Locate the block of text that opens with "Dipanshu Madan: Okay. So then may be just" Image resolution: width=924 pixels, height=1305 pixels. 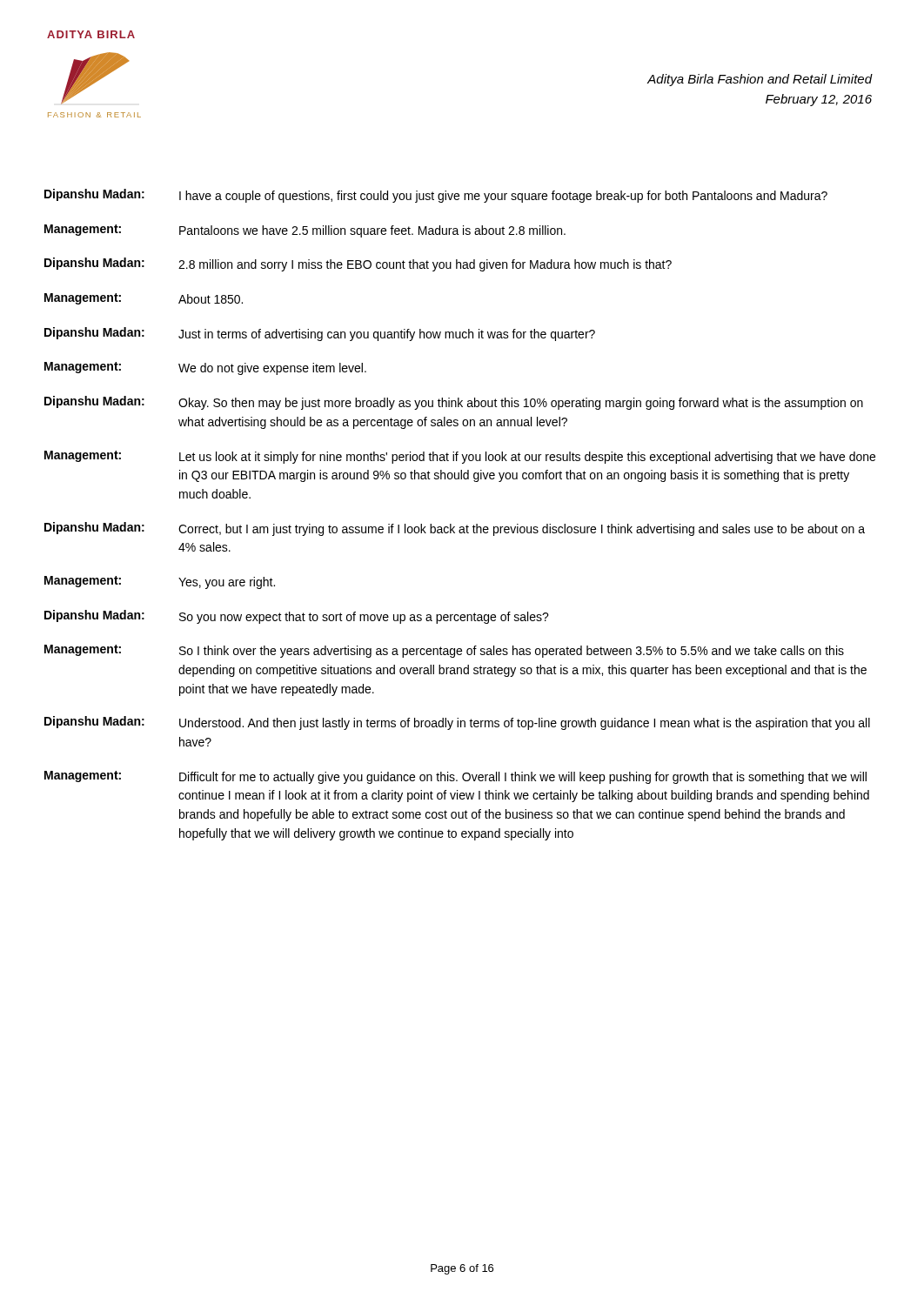coord(461,413)
